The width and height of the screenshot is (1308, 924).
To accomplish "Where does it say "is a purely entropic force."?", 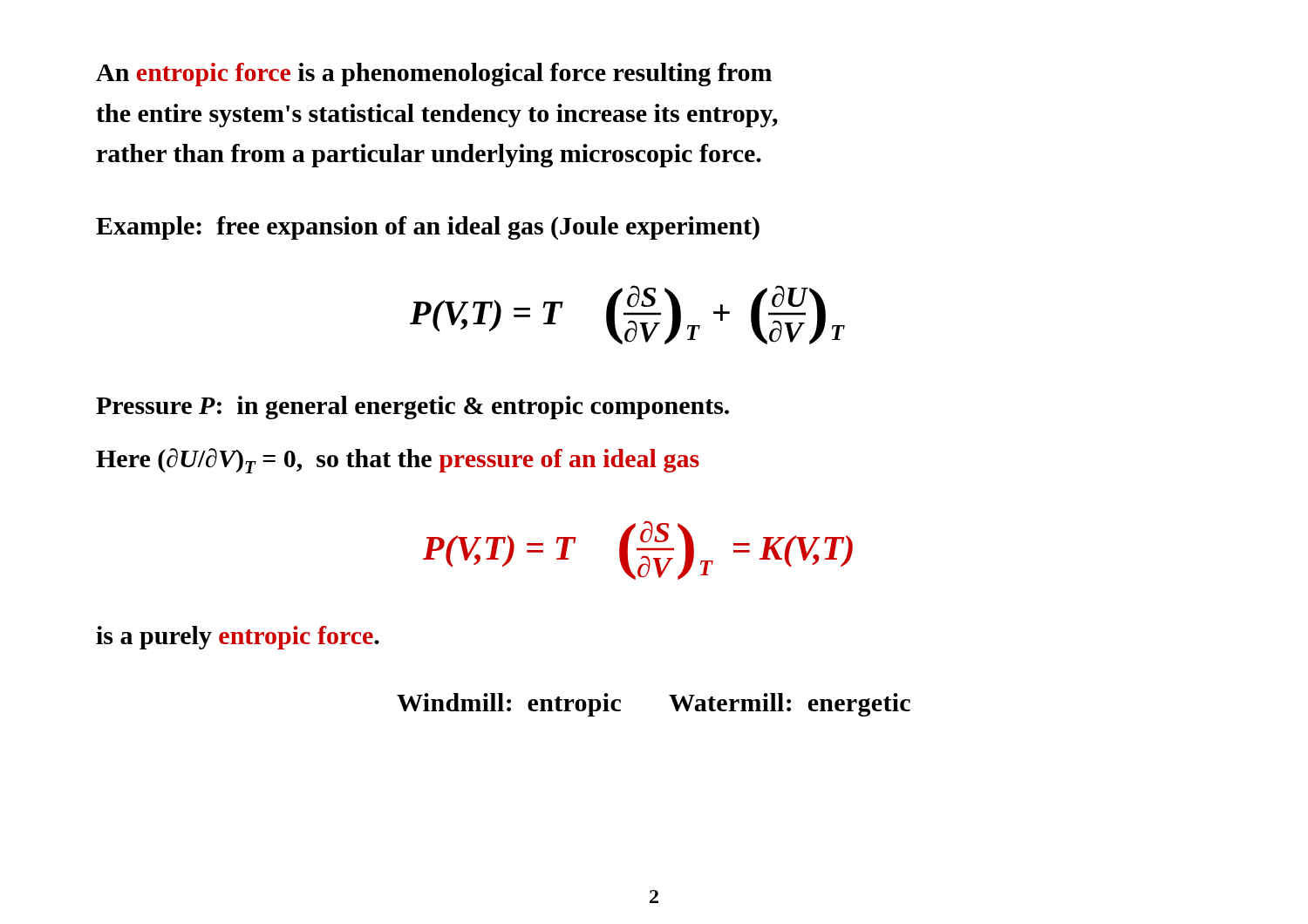I will point(238,635).
